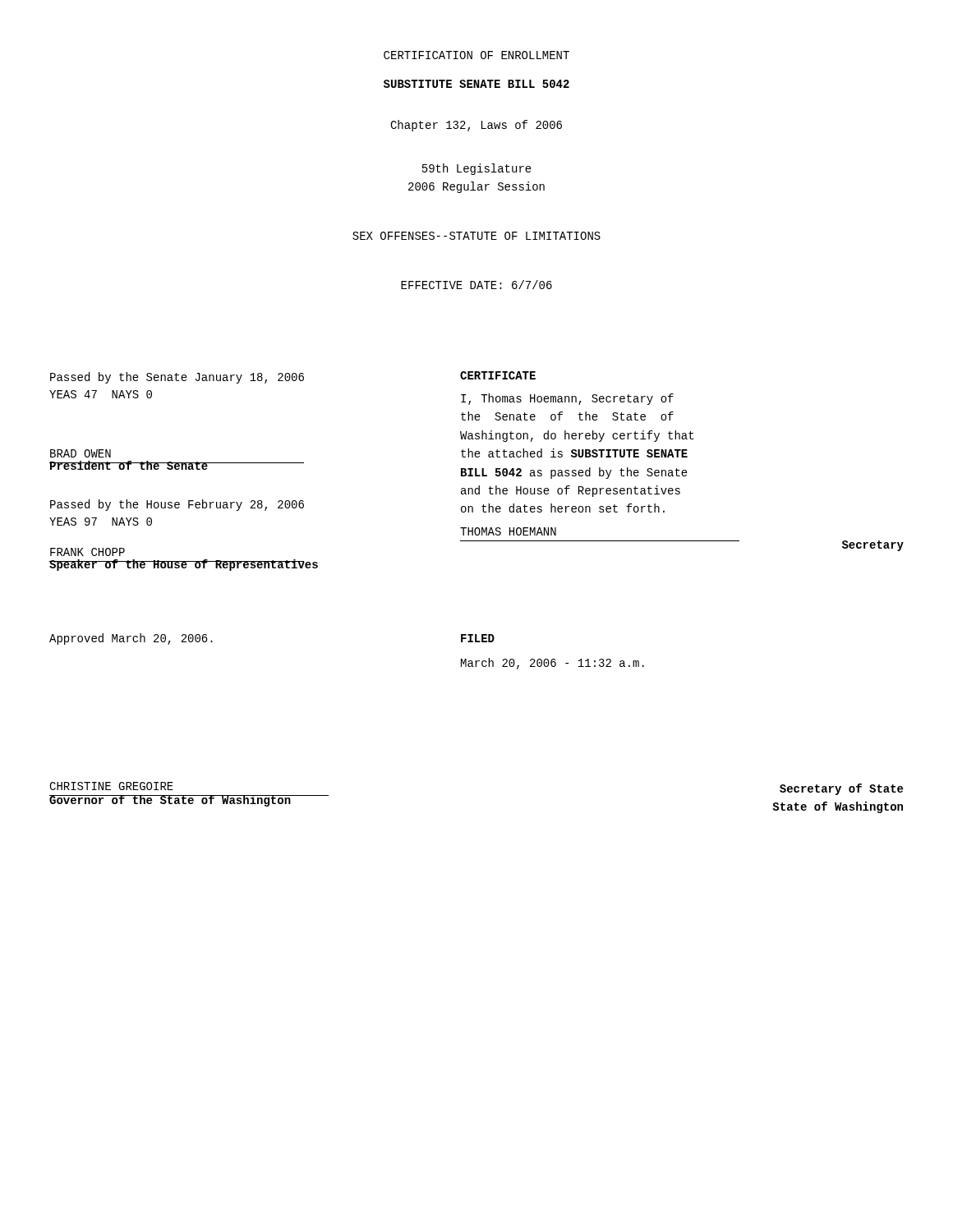Point to "Approved March 20, 2006."
Screen dimensions: 1232x953
click(132, 639)
